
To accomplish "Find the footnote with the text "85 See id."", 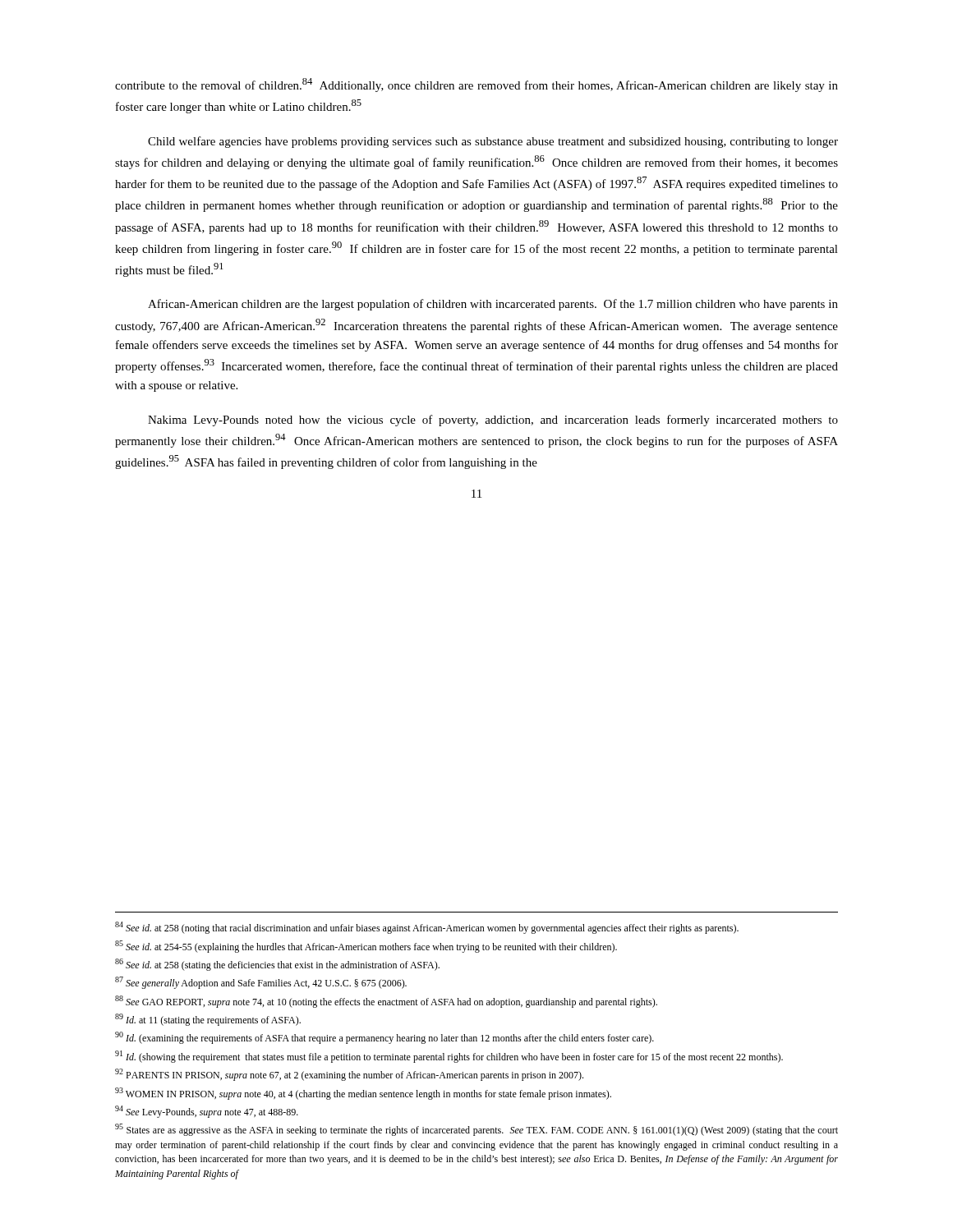I will tap(366, 945).
